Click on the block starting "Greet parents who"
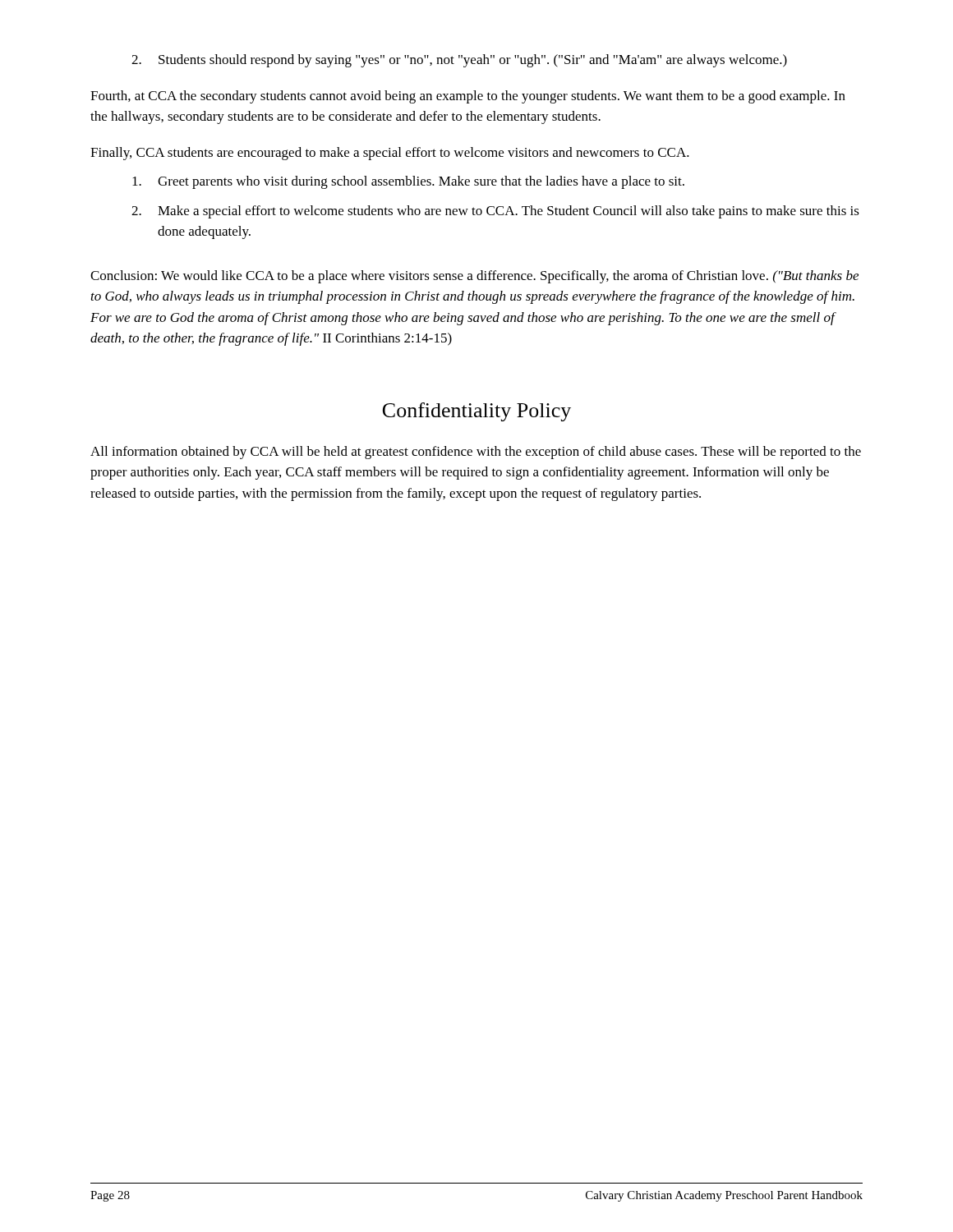953x1232 pixels. pos(497,181)
